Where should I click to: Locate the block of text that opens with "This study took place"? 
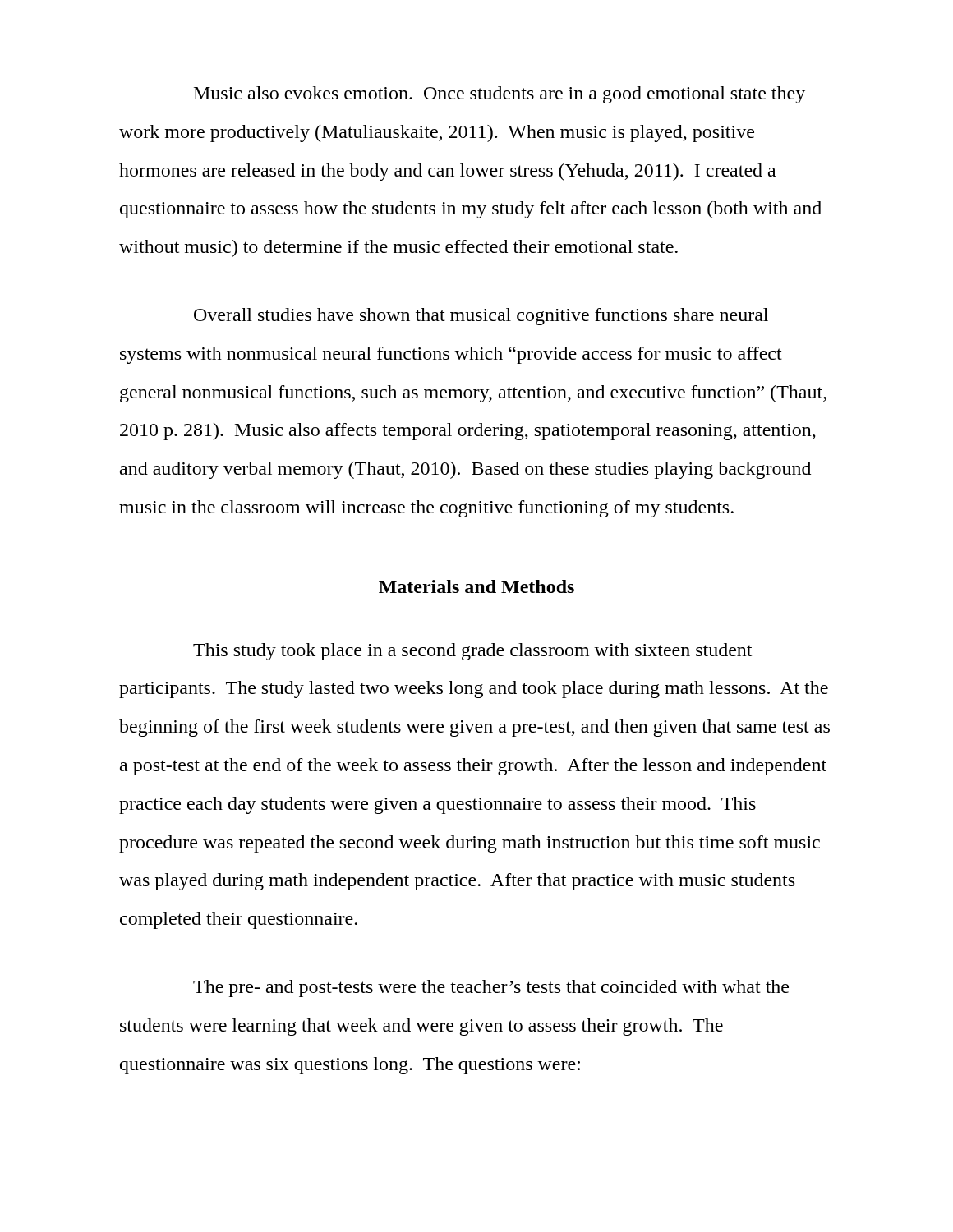(472, 652)
